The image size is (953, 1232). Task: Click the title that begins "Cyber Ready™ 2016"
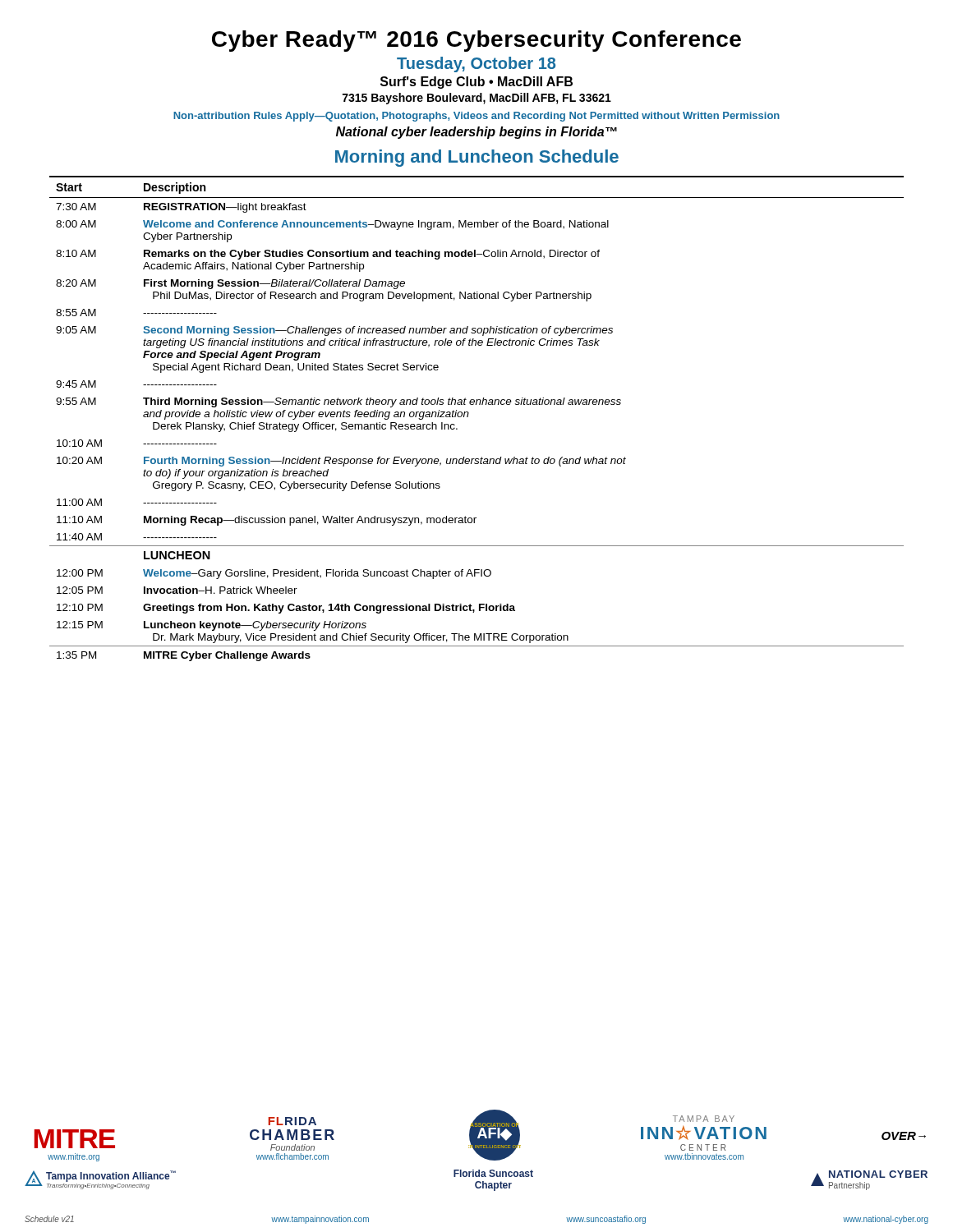476,65
